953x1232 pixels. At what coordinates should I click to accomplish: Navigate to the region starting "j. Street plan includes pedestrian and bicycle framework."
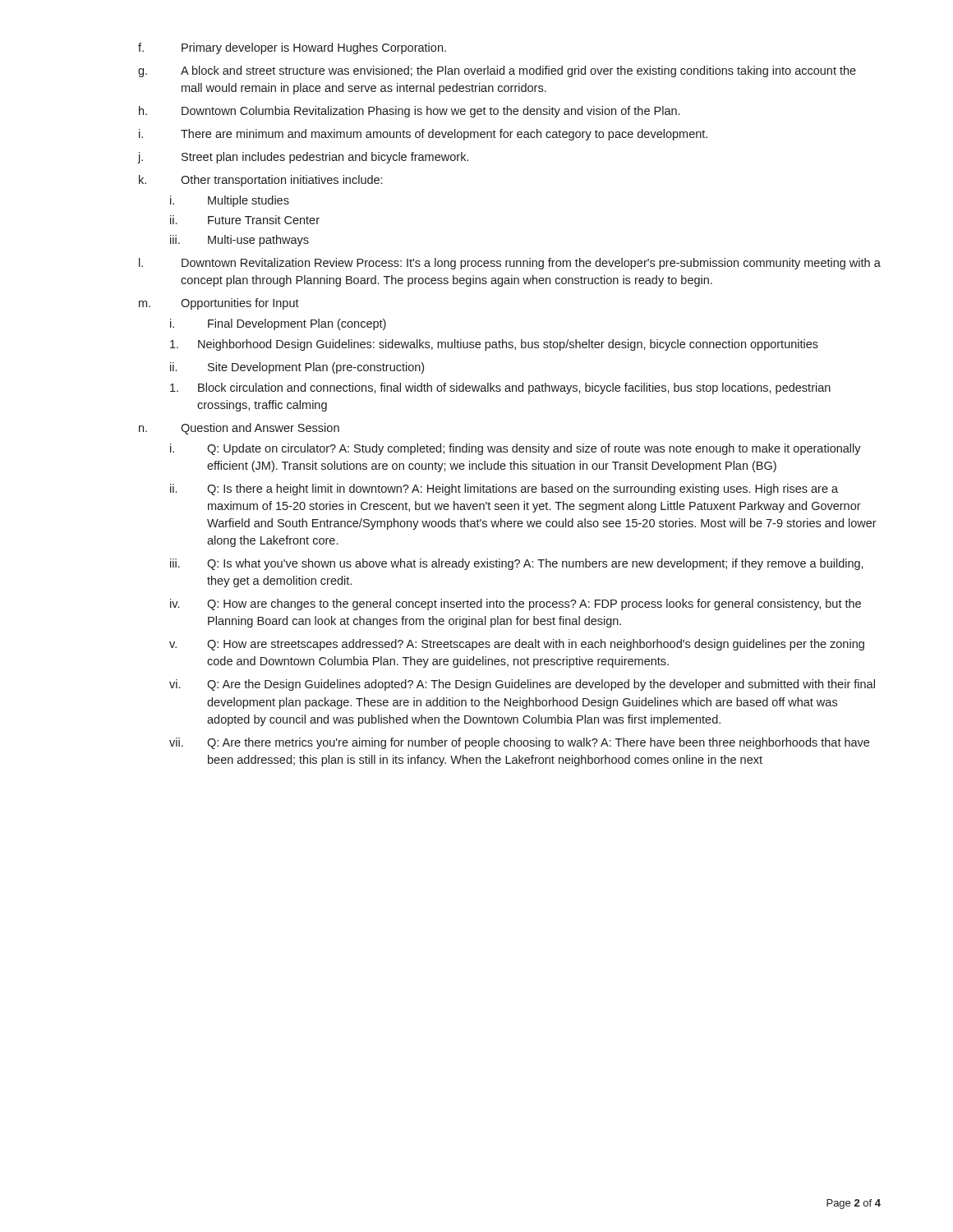click(303, 158)
